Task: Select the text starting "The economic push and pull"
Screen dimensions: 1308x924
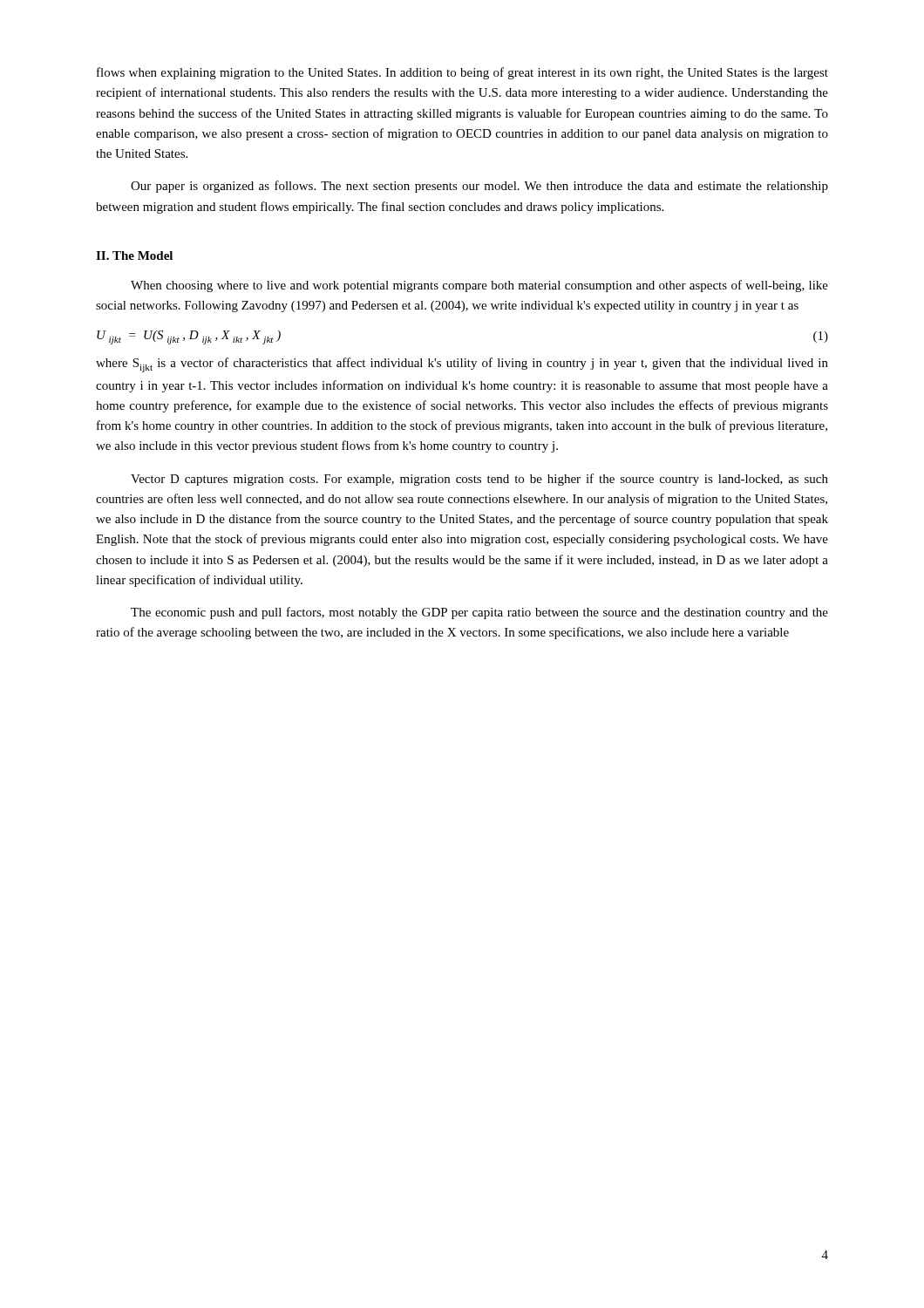Action: 462,622
